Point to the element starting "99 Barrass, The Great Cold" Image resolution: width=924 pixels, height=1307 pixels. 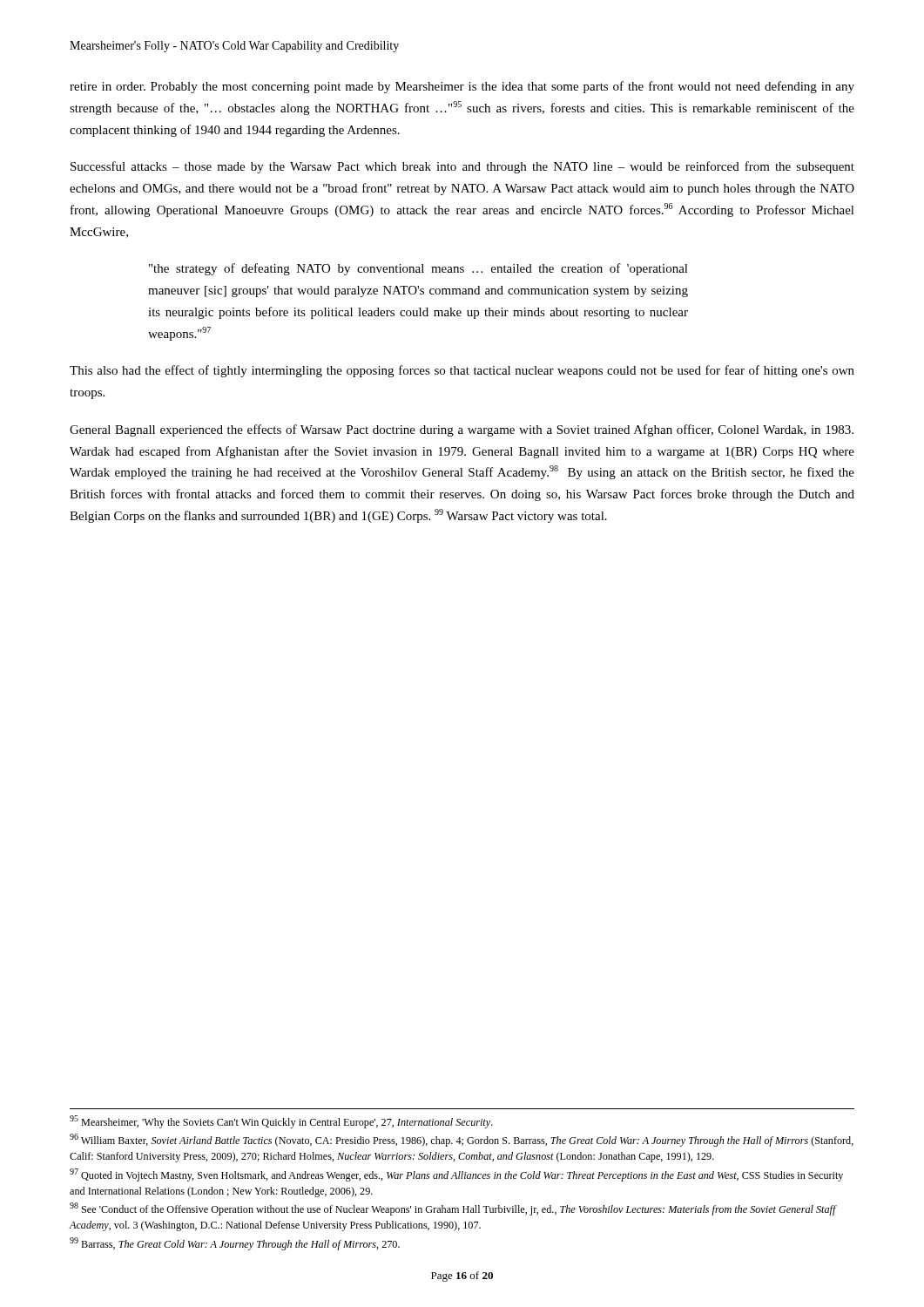235,1243
